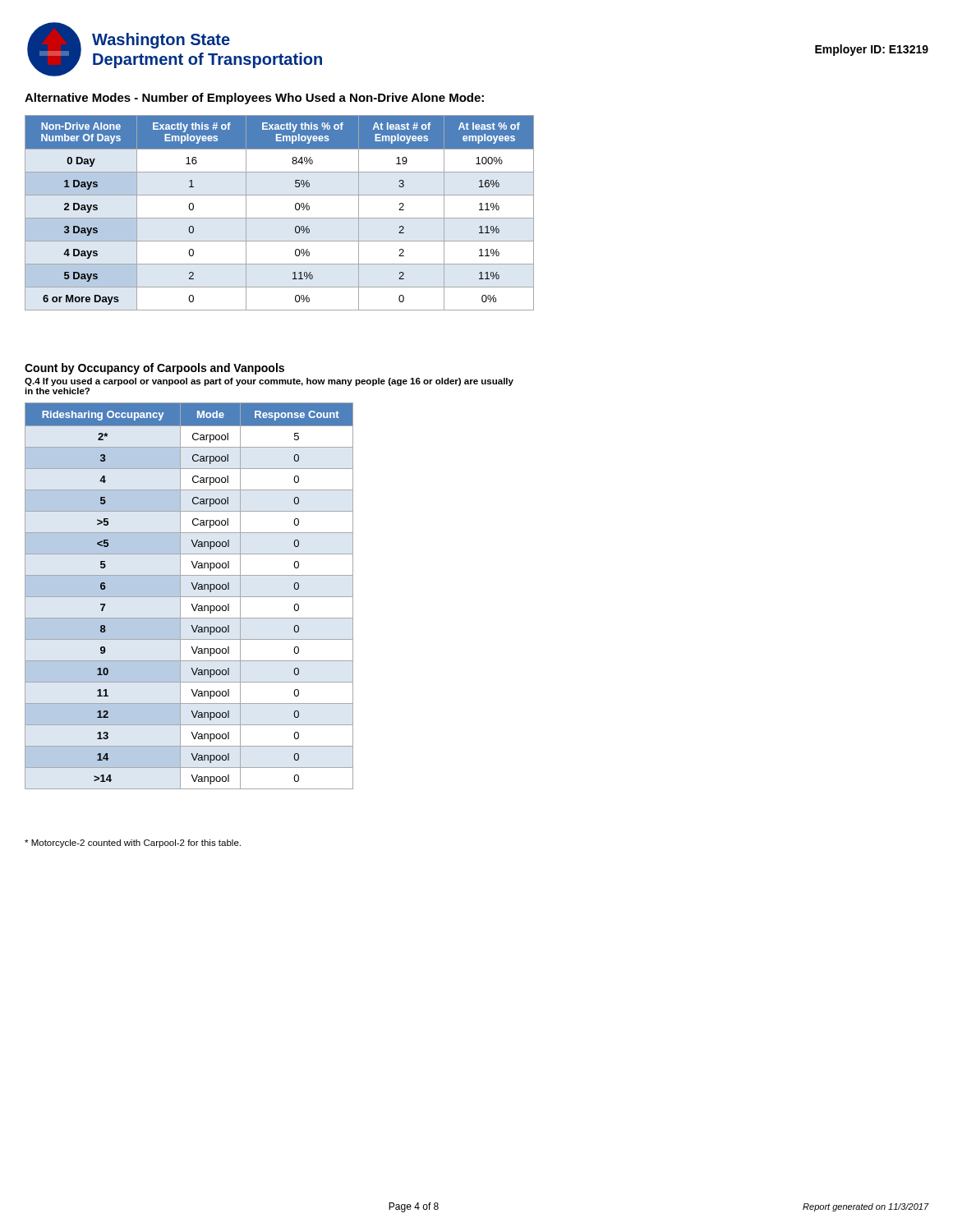Screen dimensions: 1232x953
Task: Locate the section header that reads "Alternative Modes - Number of Employees"
Action: click(x=255, y=97)
